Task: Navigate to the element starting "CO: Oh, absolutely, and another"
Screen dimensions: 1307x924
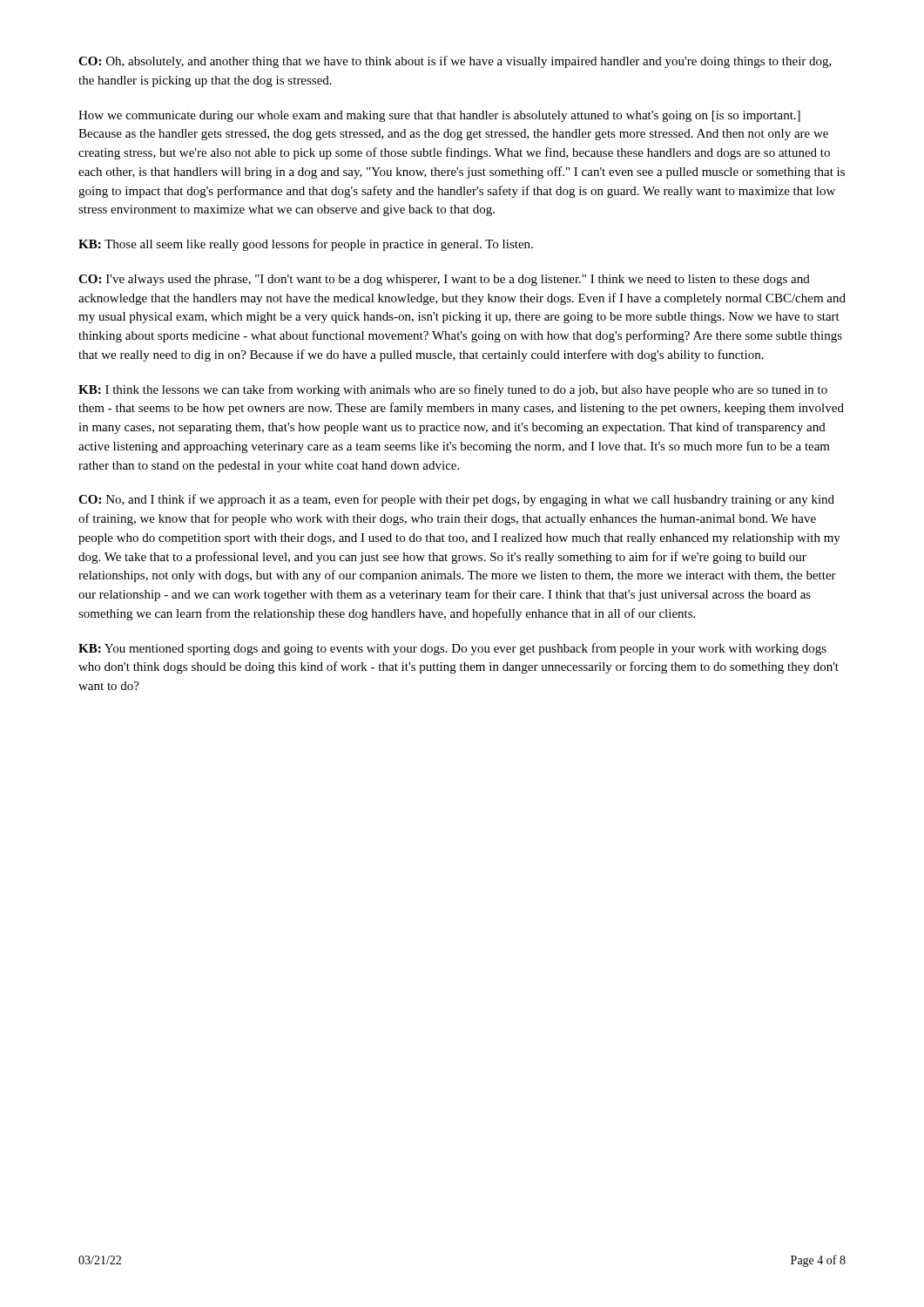Action: [x=455, y=70]
